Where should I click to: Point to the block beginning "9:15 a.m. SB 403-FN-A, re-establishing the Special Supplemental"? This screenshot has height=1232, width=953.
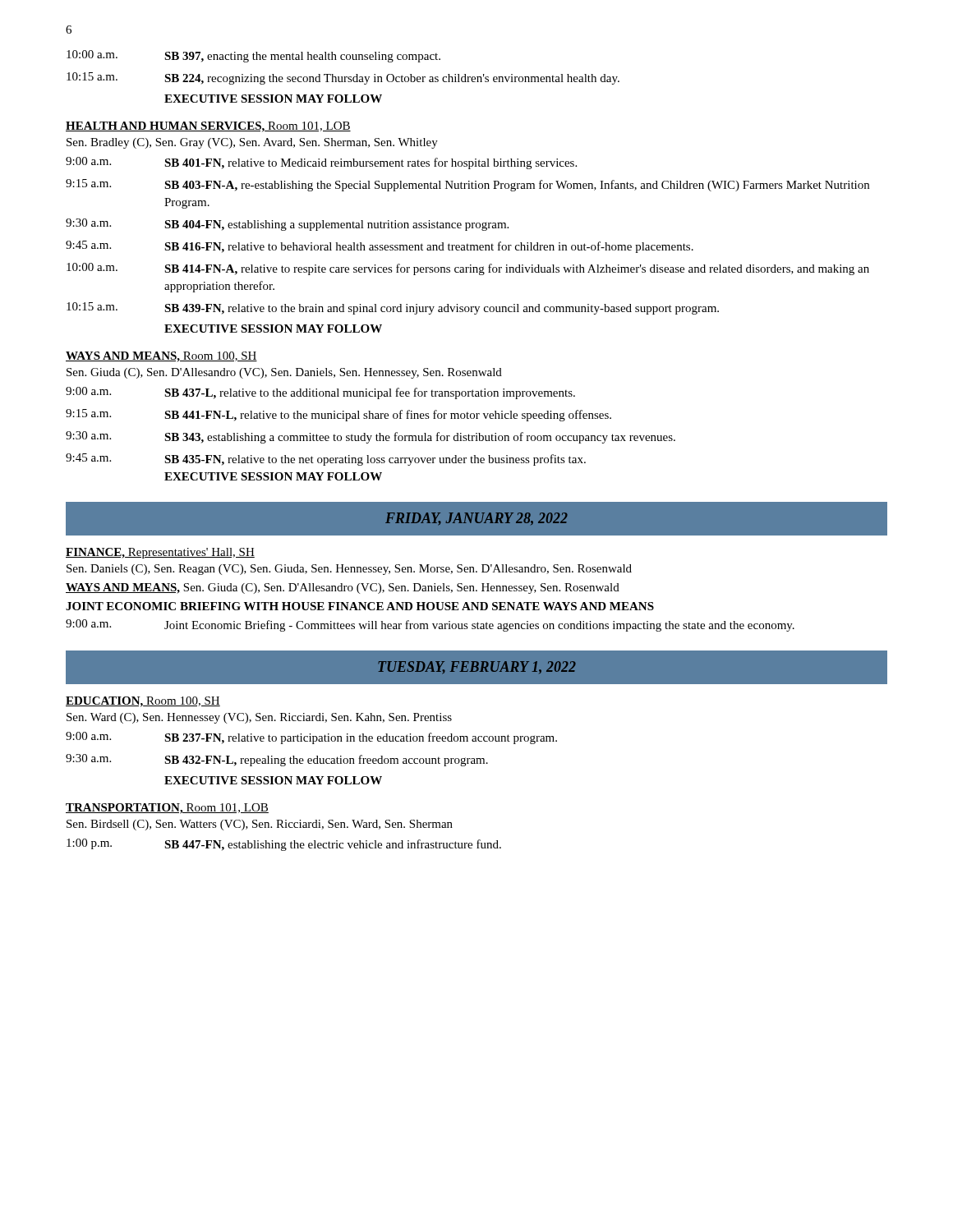pyautogui.click(x=476, y=194)
